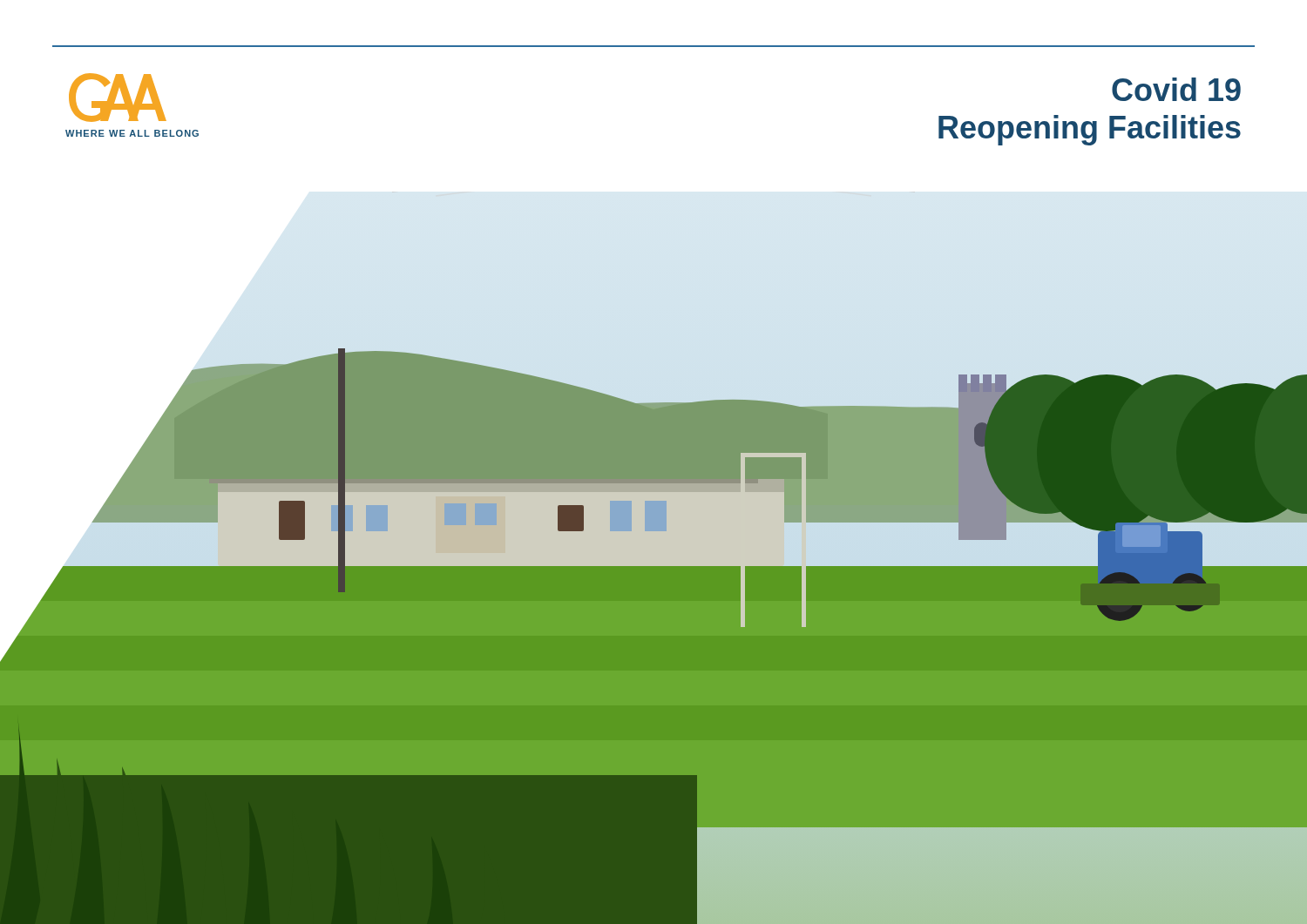Click where it says "Covid 19Reopening Facilities"
The image size is (1307, 924).
pos(1089,109)
